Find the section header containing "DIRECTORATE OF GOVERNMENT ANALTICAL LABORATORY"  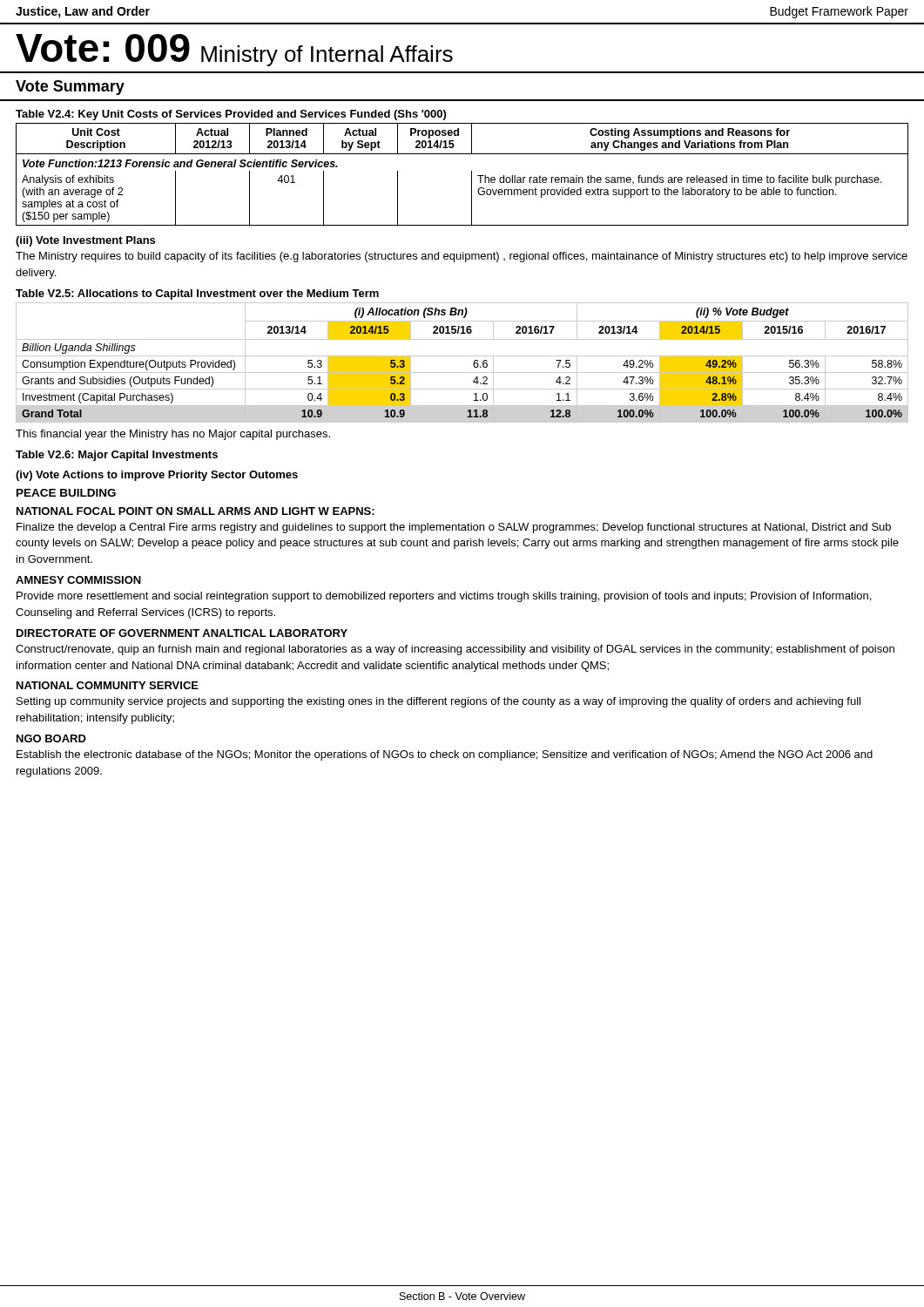coord(182,633)
